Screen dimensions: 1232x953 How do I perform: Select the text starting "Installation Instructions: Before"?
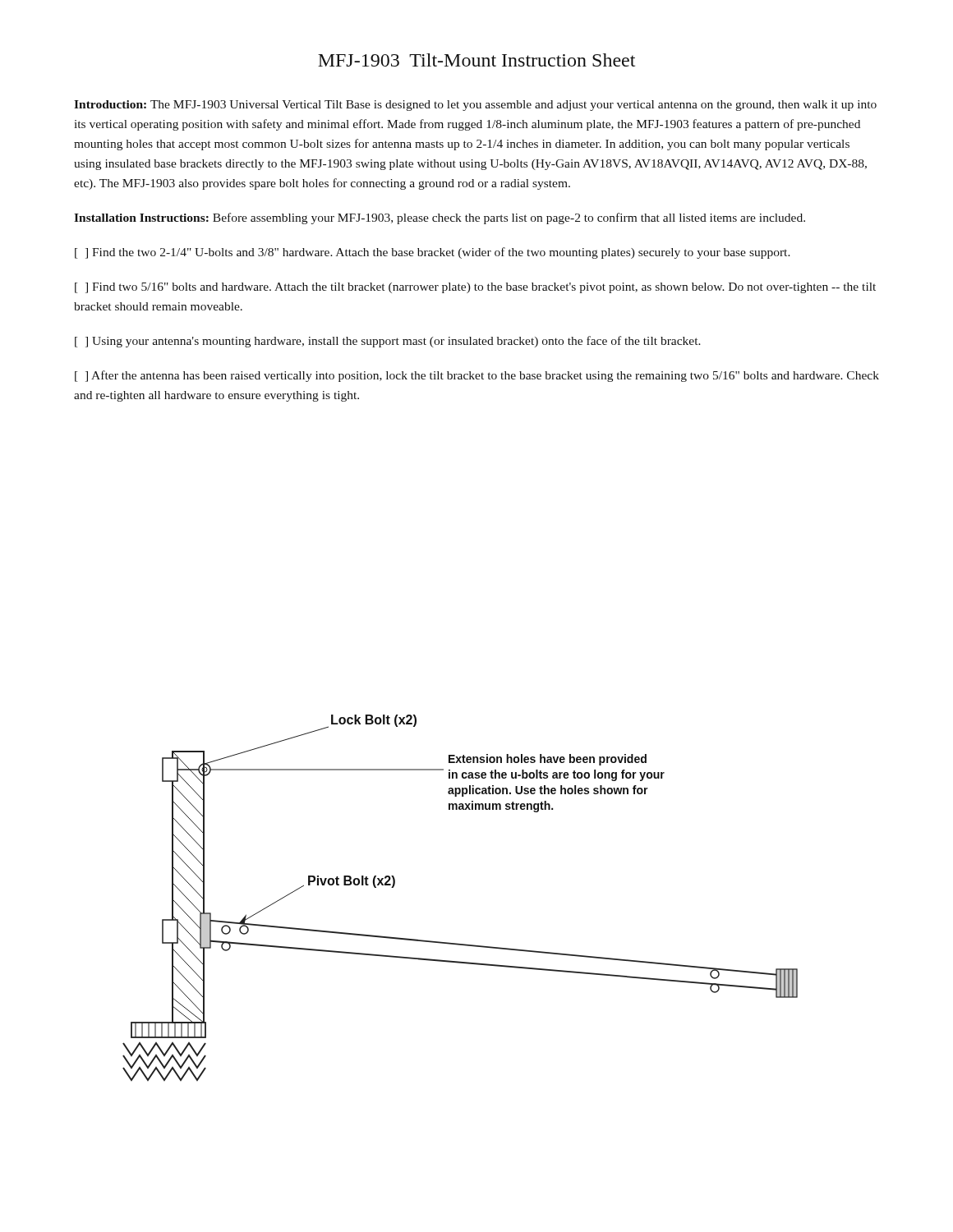coord(440,217)
